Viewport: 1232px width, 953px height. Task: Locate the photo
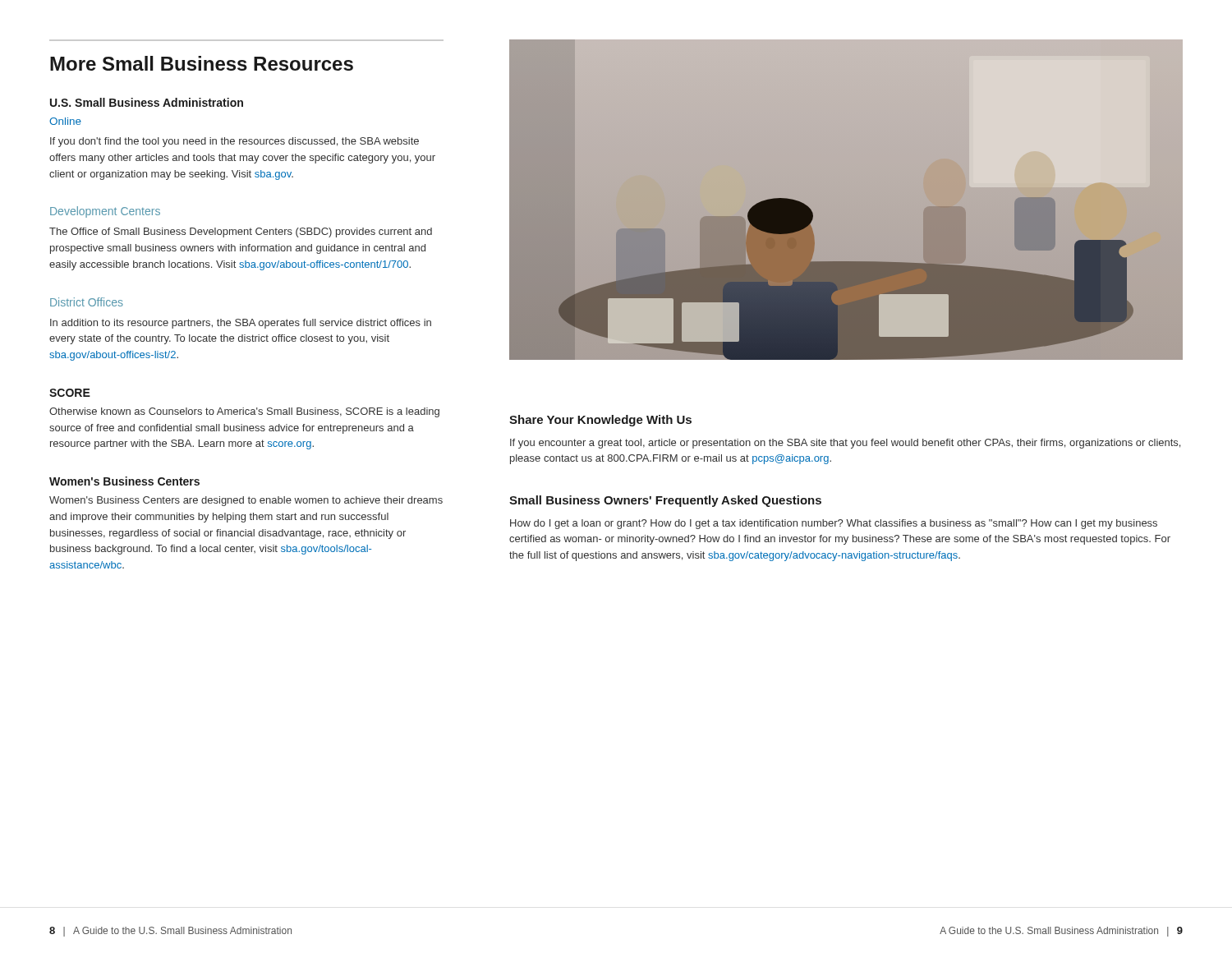pos(846,212)
